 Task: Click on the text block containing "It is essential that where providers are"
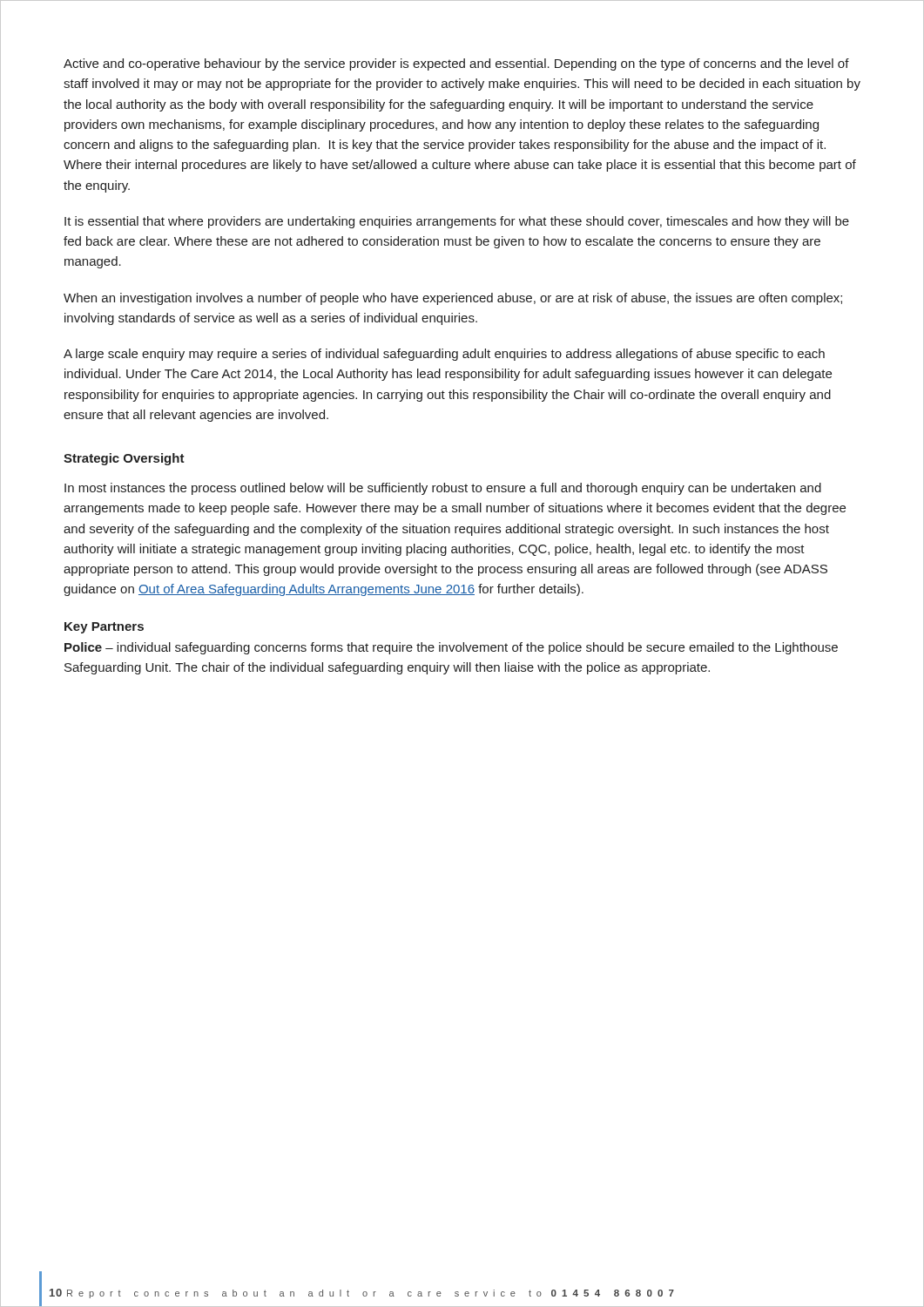(456, 241)
